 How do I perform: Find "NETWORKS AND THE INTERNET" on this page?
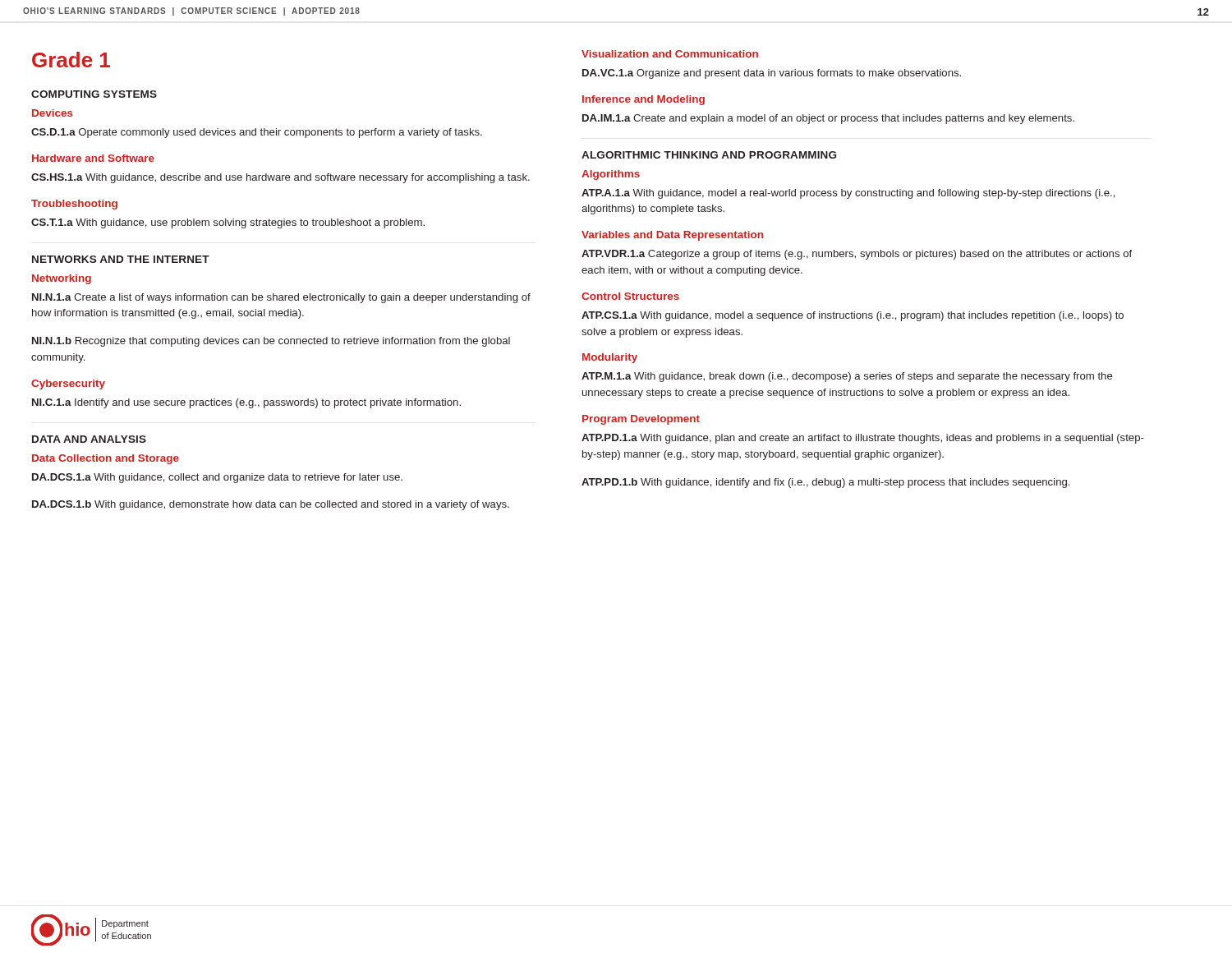(x=121, y=259)
